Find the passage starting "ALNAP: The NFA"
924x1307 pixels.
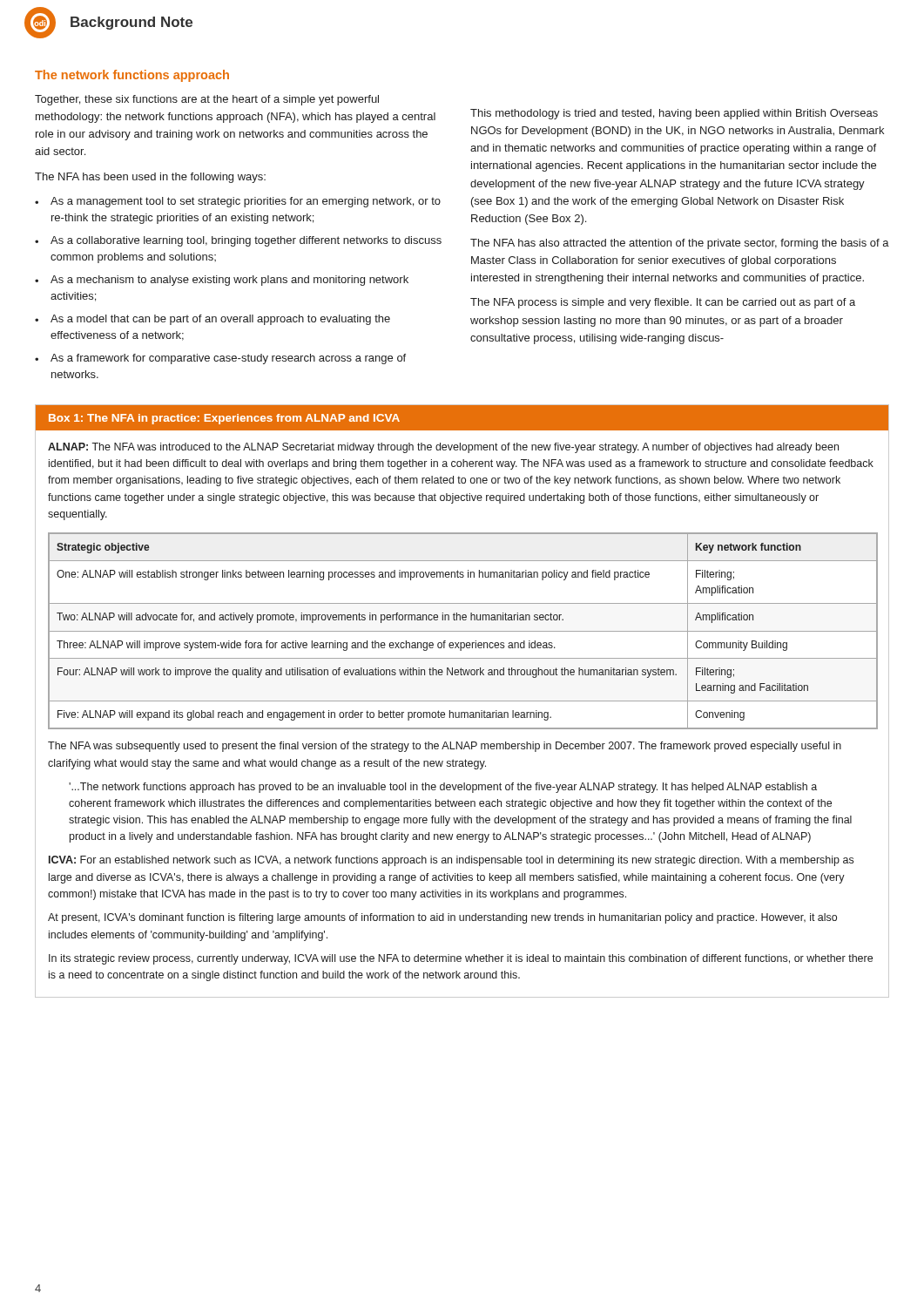pos(461,480)
